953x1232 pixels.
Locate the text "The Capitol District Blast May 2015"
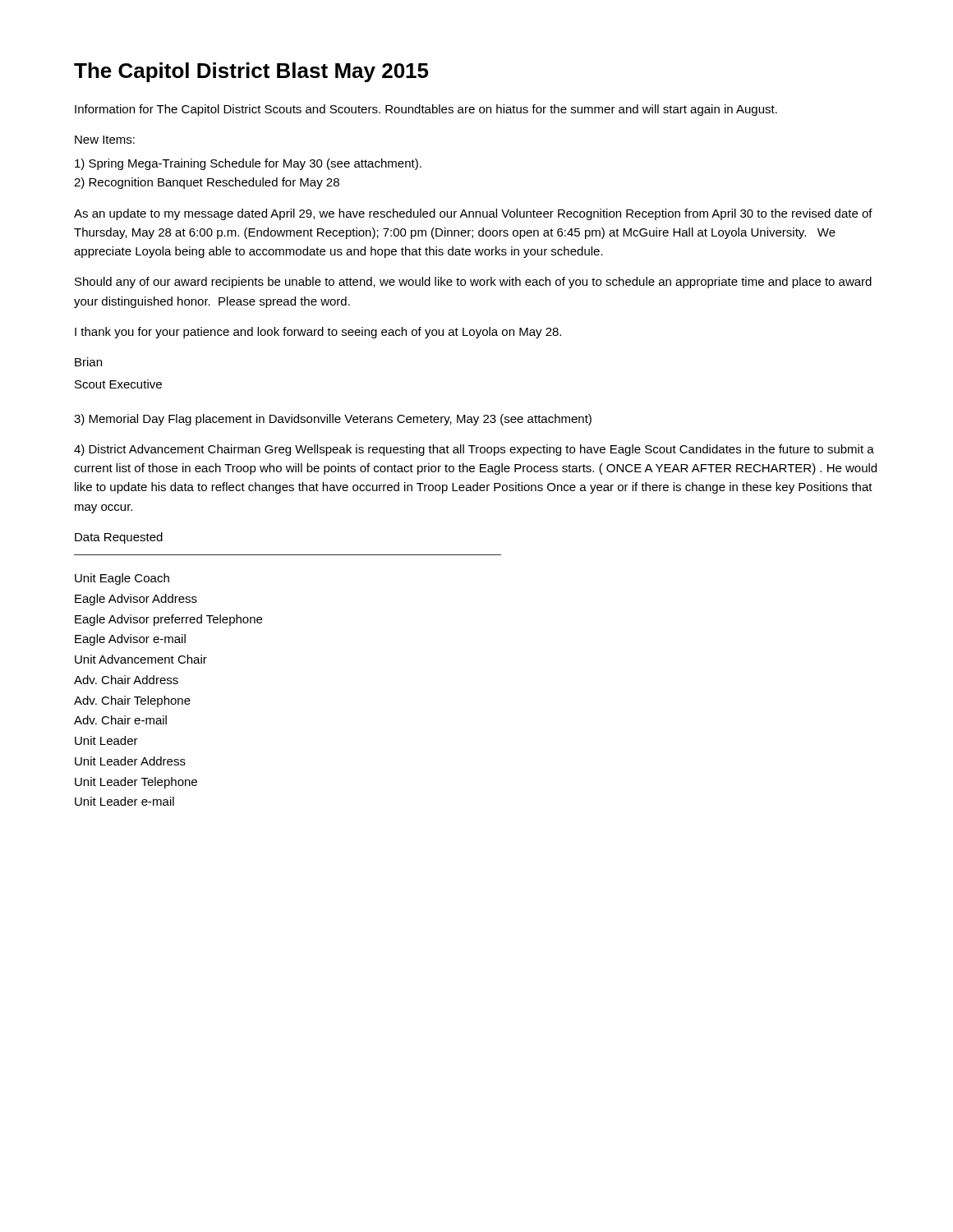click(x=251, y=71)
